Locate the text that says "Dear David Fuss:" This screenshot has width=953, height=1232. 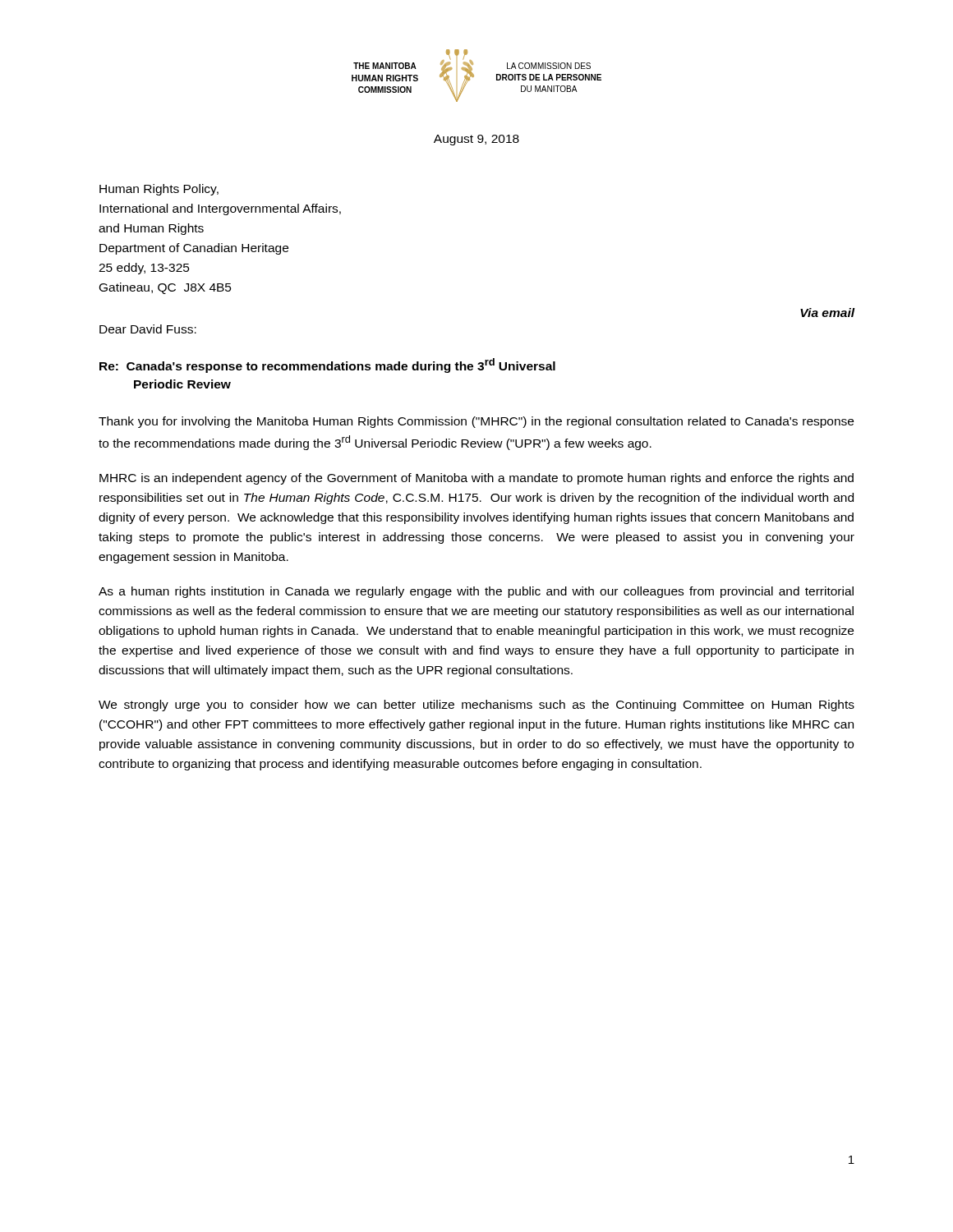[x=148, y=329]
